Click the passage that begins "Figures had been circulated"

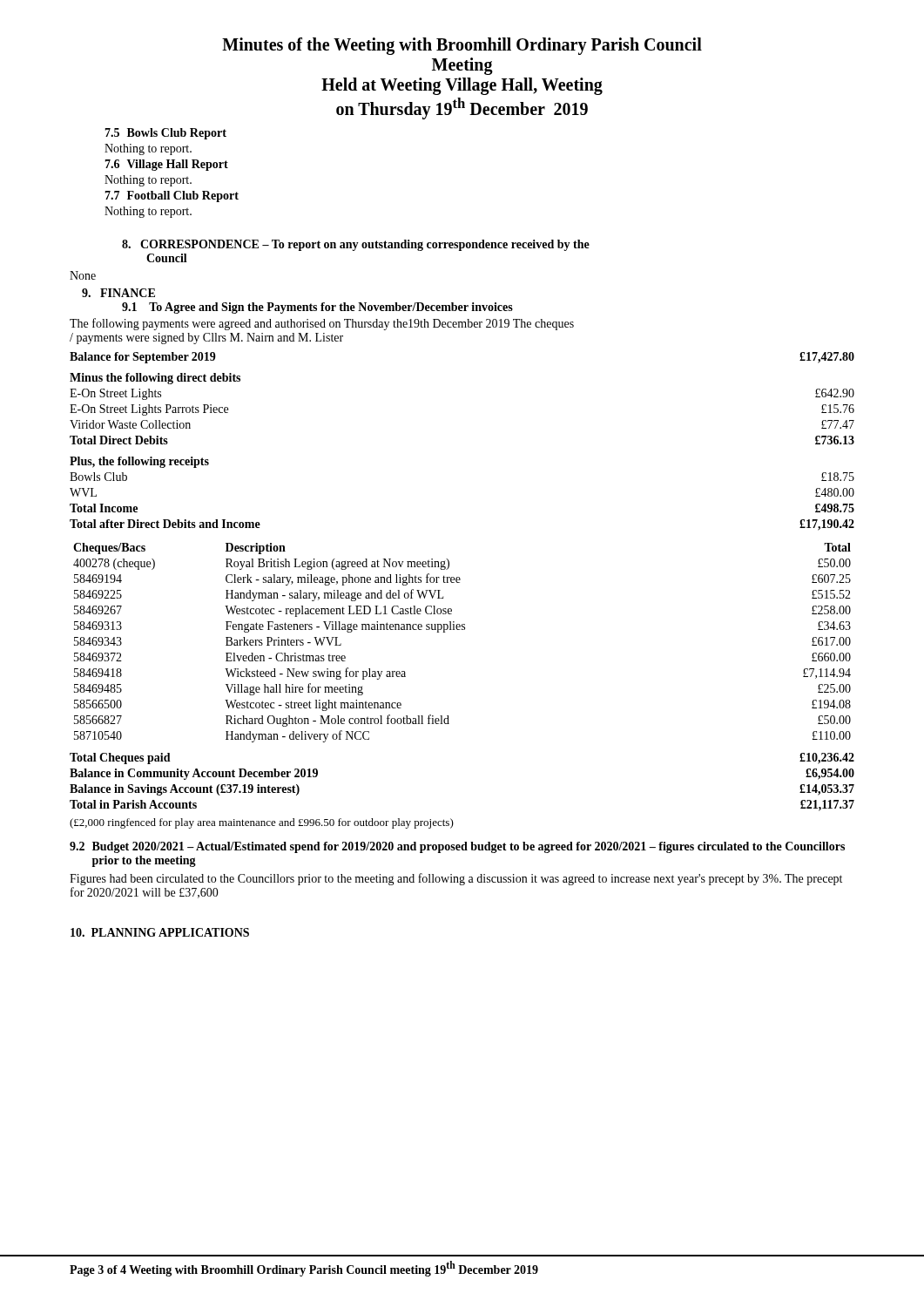click(x=456, y=885)
